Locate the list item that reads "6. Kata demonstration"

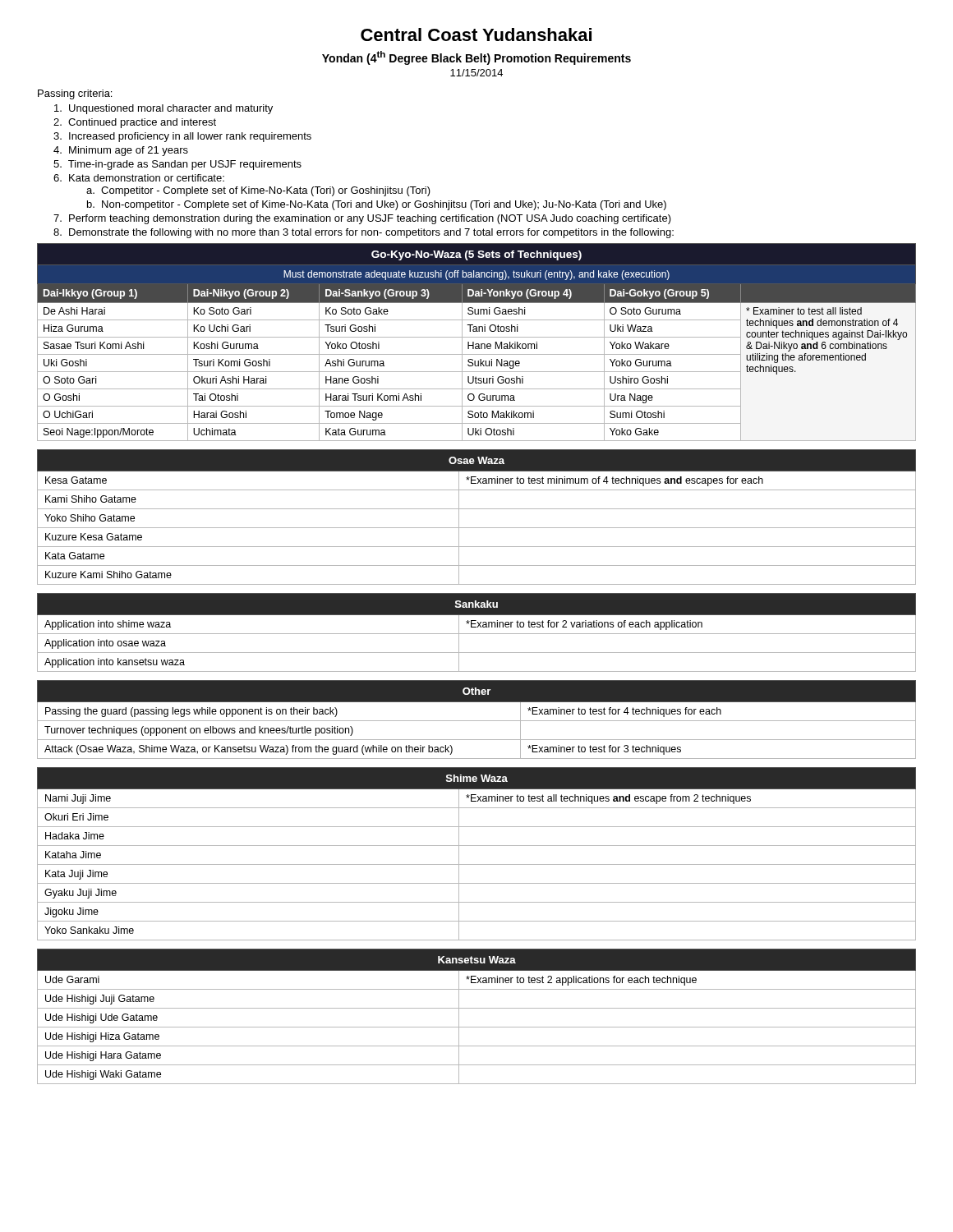click(485, 191)
